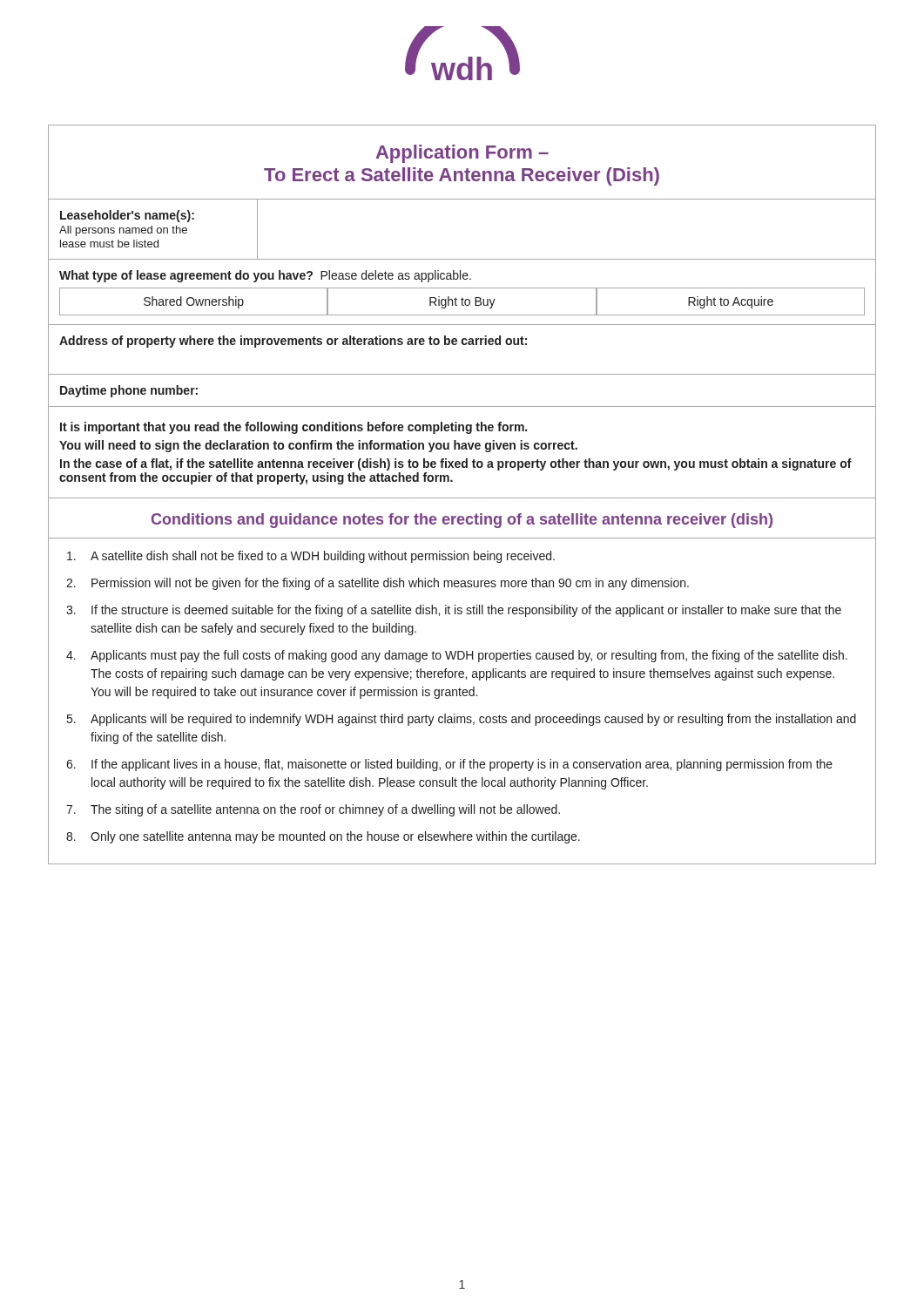Find the text block starting "7. The siting of"

coord(462,810)
